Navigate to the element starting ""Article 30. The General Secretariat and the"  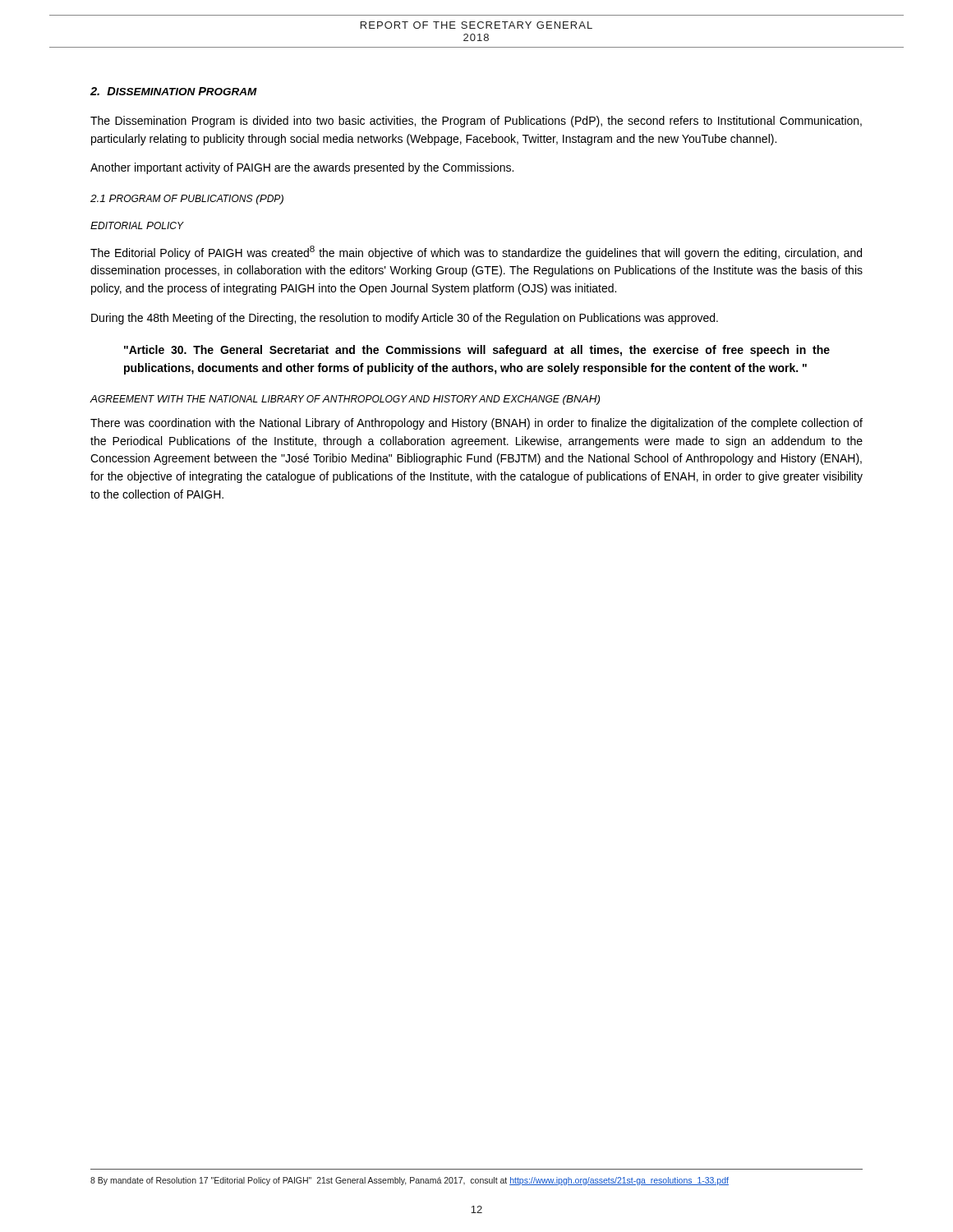[x=476, y=360]
